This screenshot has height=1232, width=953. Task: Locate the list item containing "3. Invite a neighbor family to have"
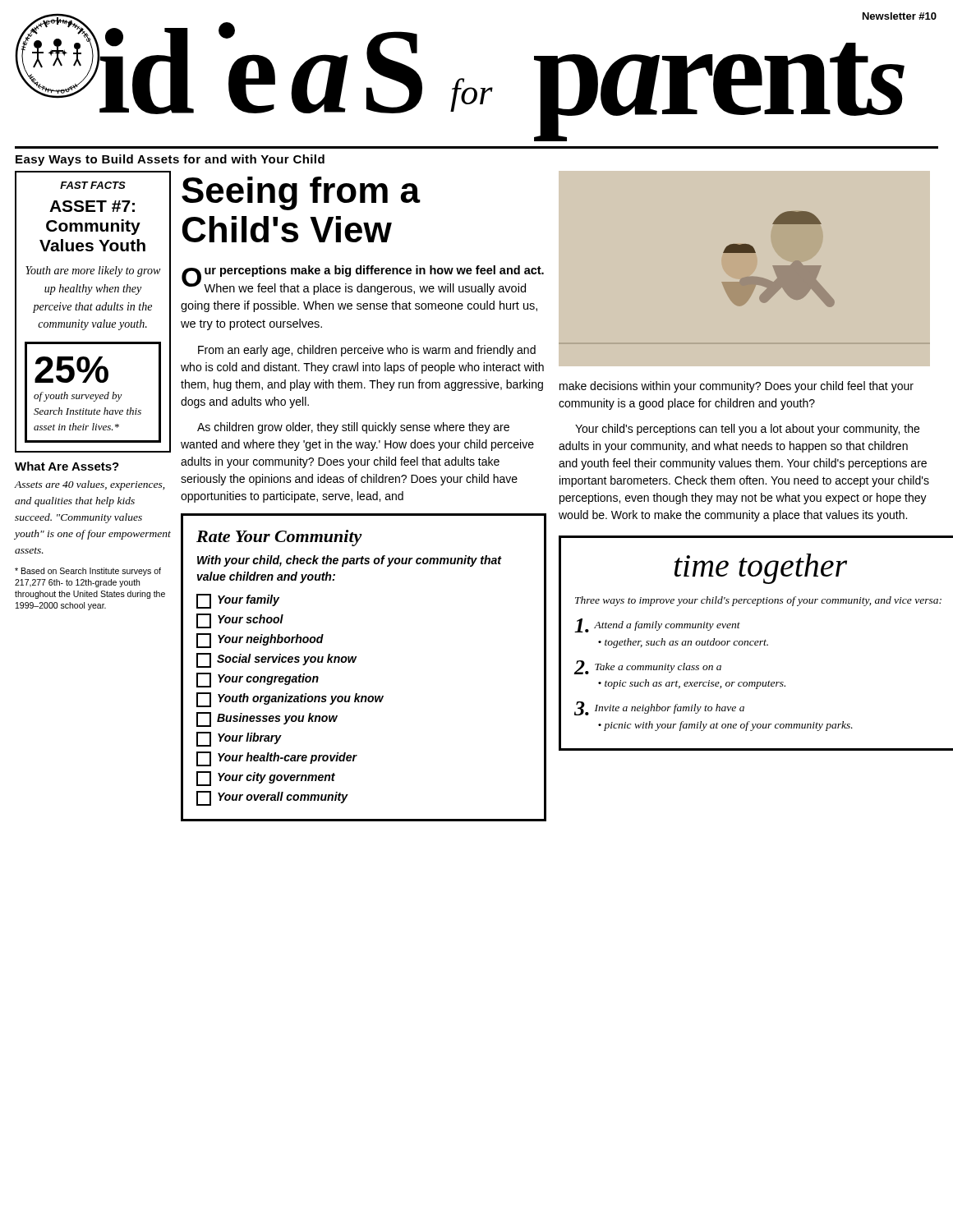(714, 717)
